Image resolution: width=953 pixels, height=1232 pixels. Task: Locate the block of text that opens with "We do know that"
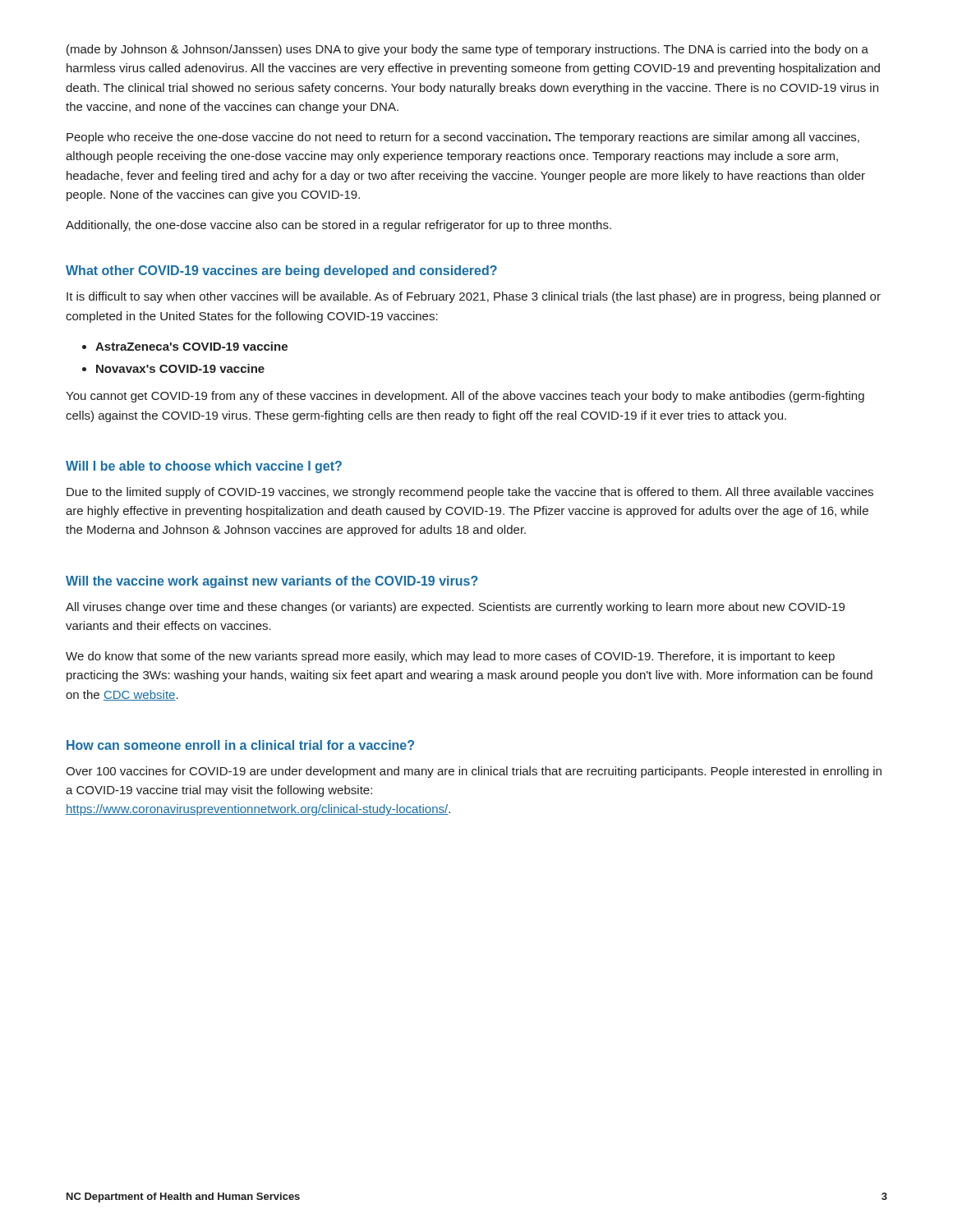[x=469, y=675]
